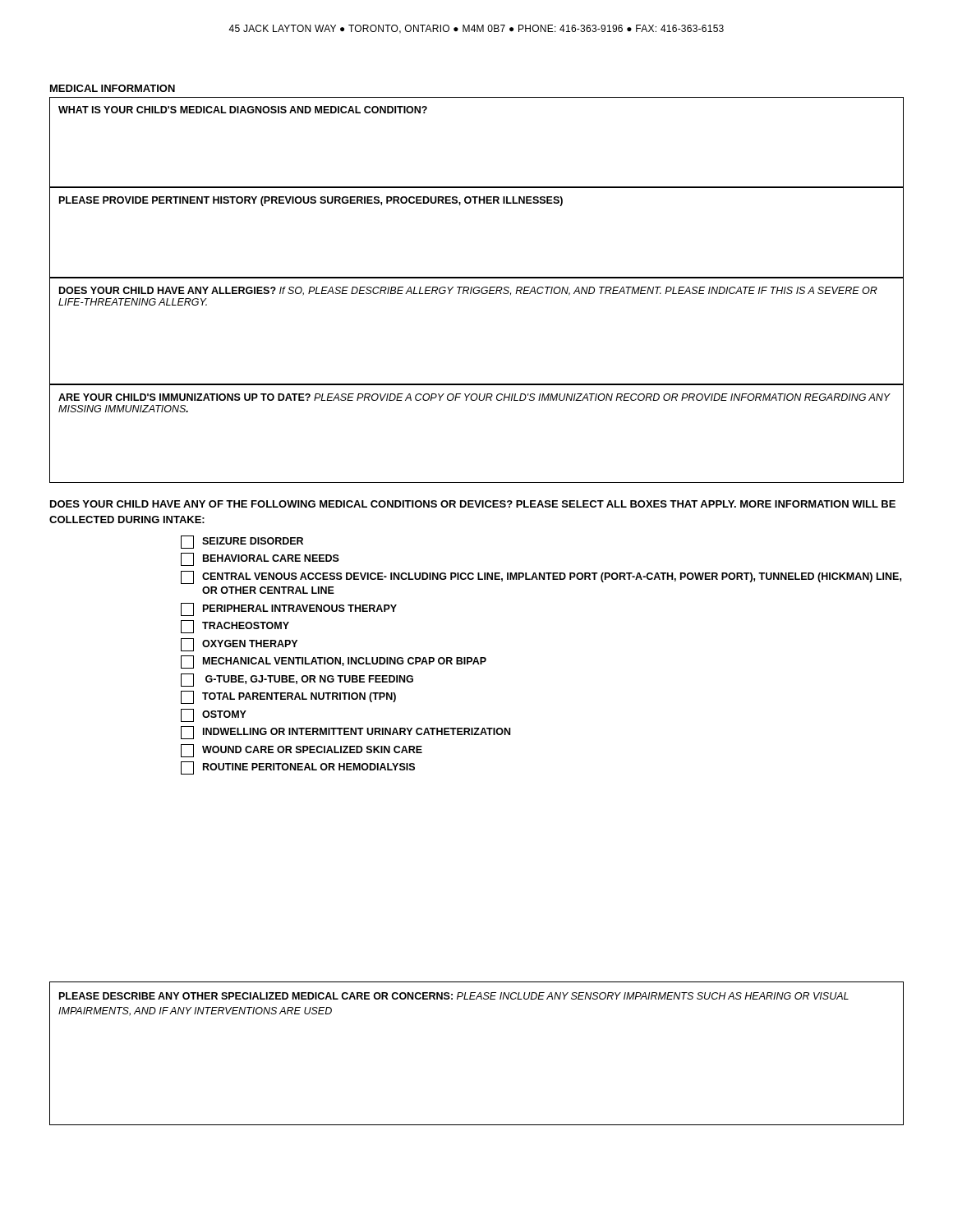The image size is (953, 1232).
Task: Find "WOUND CARE OR SPECIALIZED SKIN CARE" on this page
Action: 302,750
